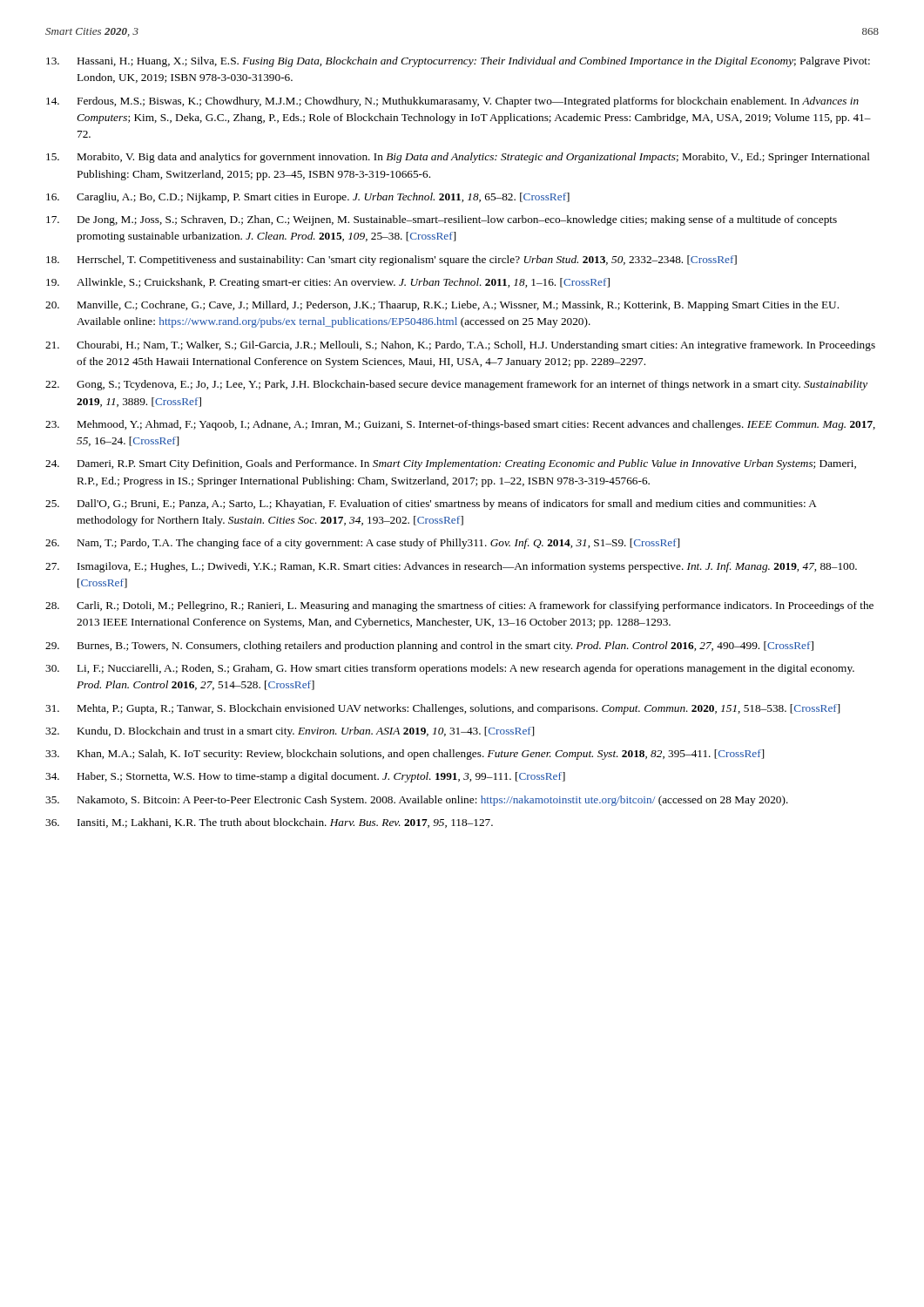Find the block on this page that starts "25. Dall'O, G.; Bruni,"
Image resolution: width=924 pixels, height=1307 pixels.
[x=462, y=512]
